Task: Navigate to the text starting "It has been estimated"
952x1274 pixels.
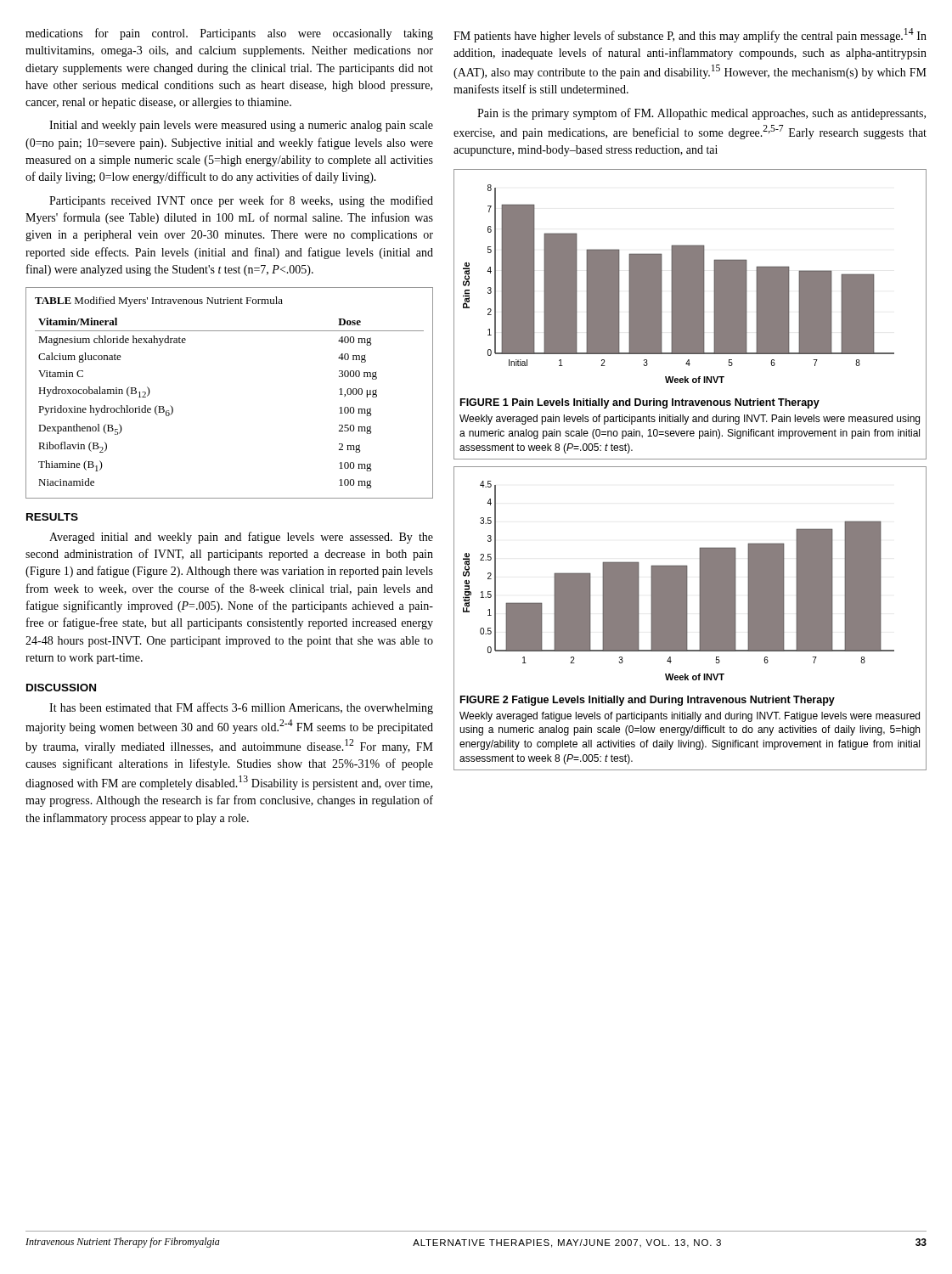Action: 229,763
